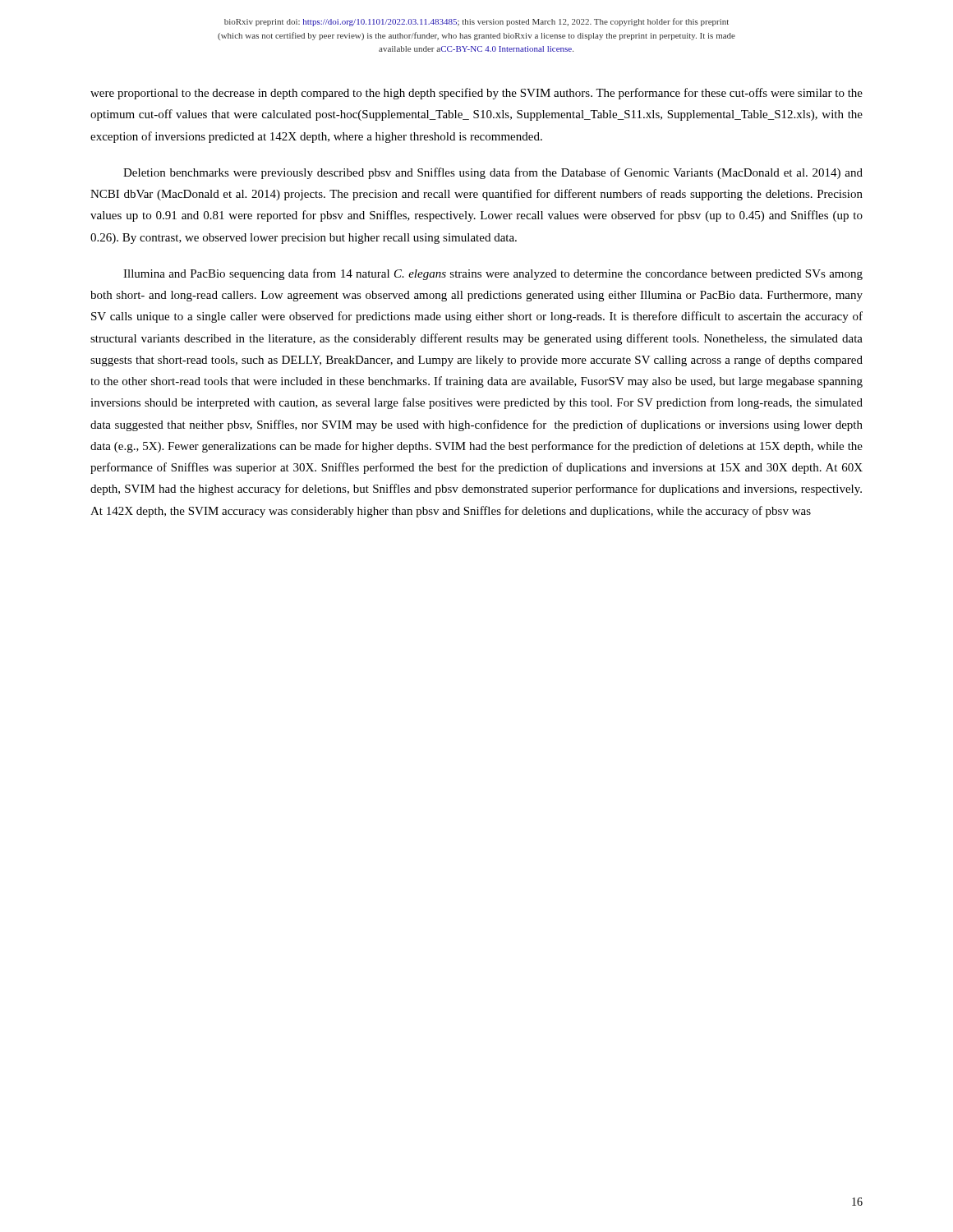The height and width of the screenshot is (1232, 953).
Task: Point to the block beginning "Illumina and PacBio sequencing data from 14 natural"
Action: [x=476, y=392]
